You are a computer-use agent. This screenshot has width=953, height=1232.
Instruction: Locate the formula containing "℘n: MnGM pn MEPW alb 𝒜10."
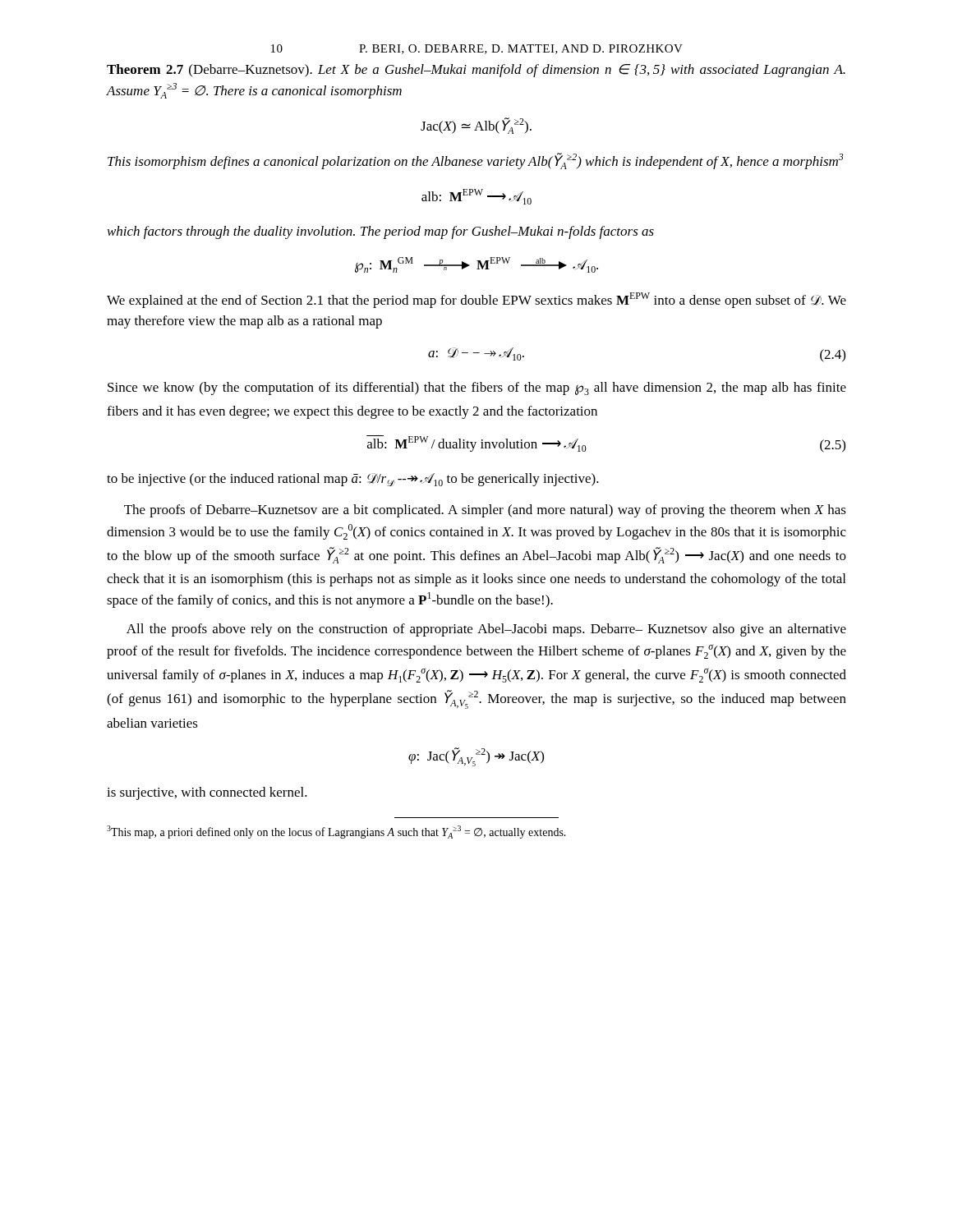[476, 265]
